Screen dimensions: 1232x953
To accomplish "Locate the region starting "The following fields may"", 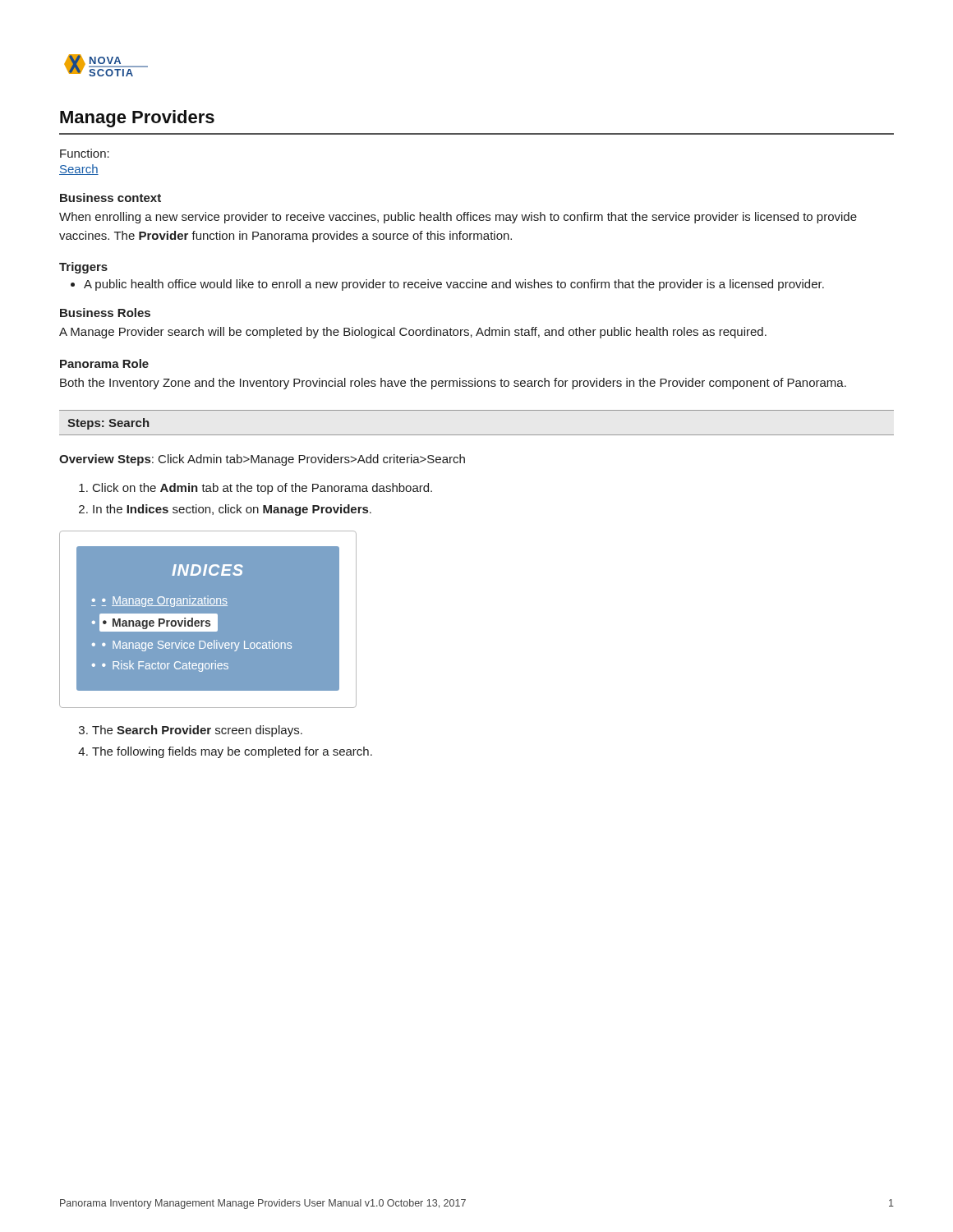I will tap(232, 751).
